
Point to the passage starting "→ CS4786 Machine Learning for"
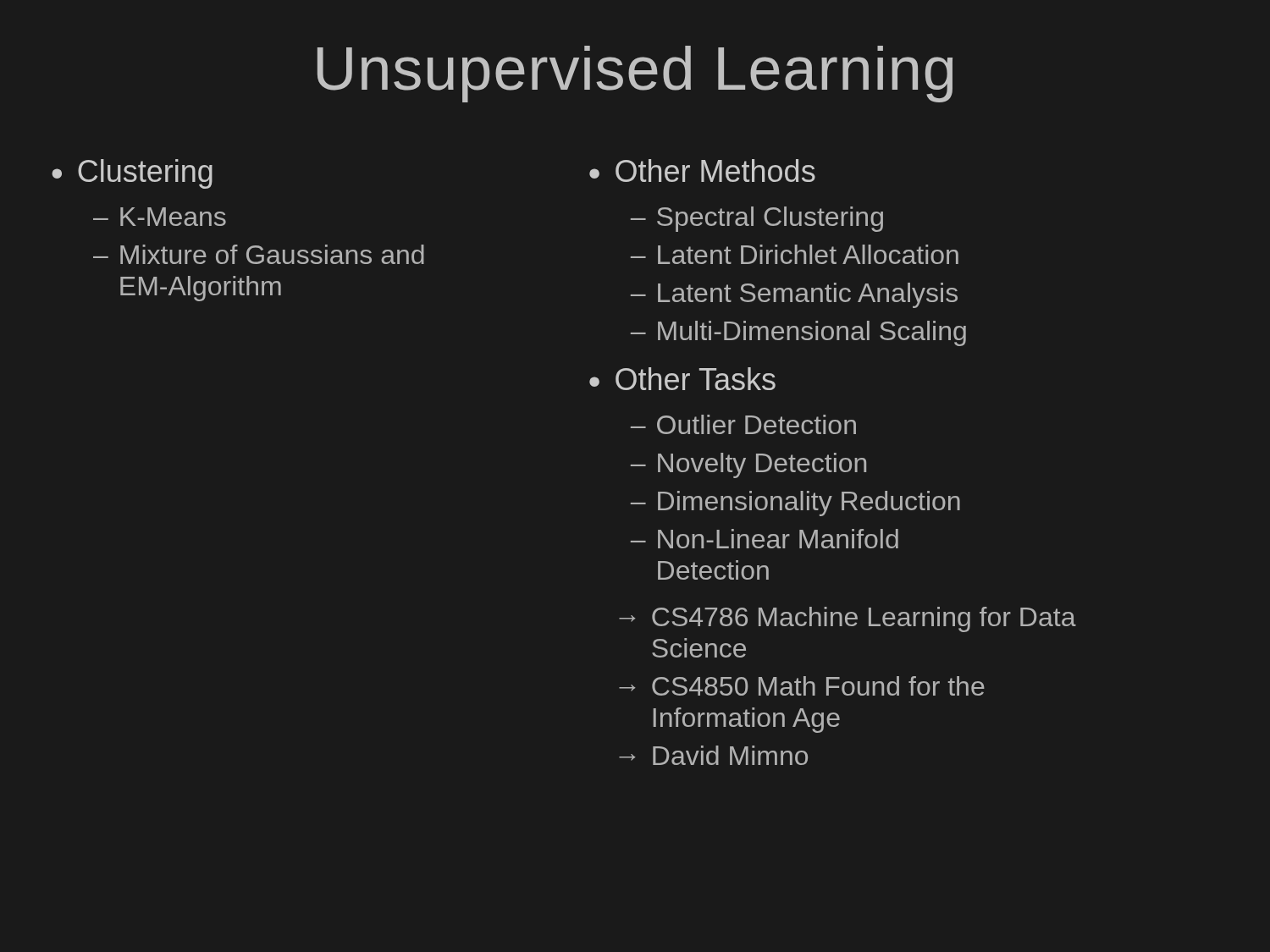[x=916, y=633]
